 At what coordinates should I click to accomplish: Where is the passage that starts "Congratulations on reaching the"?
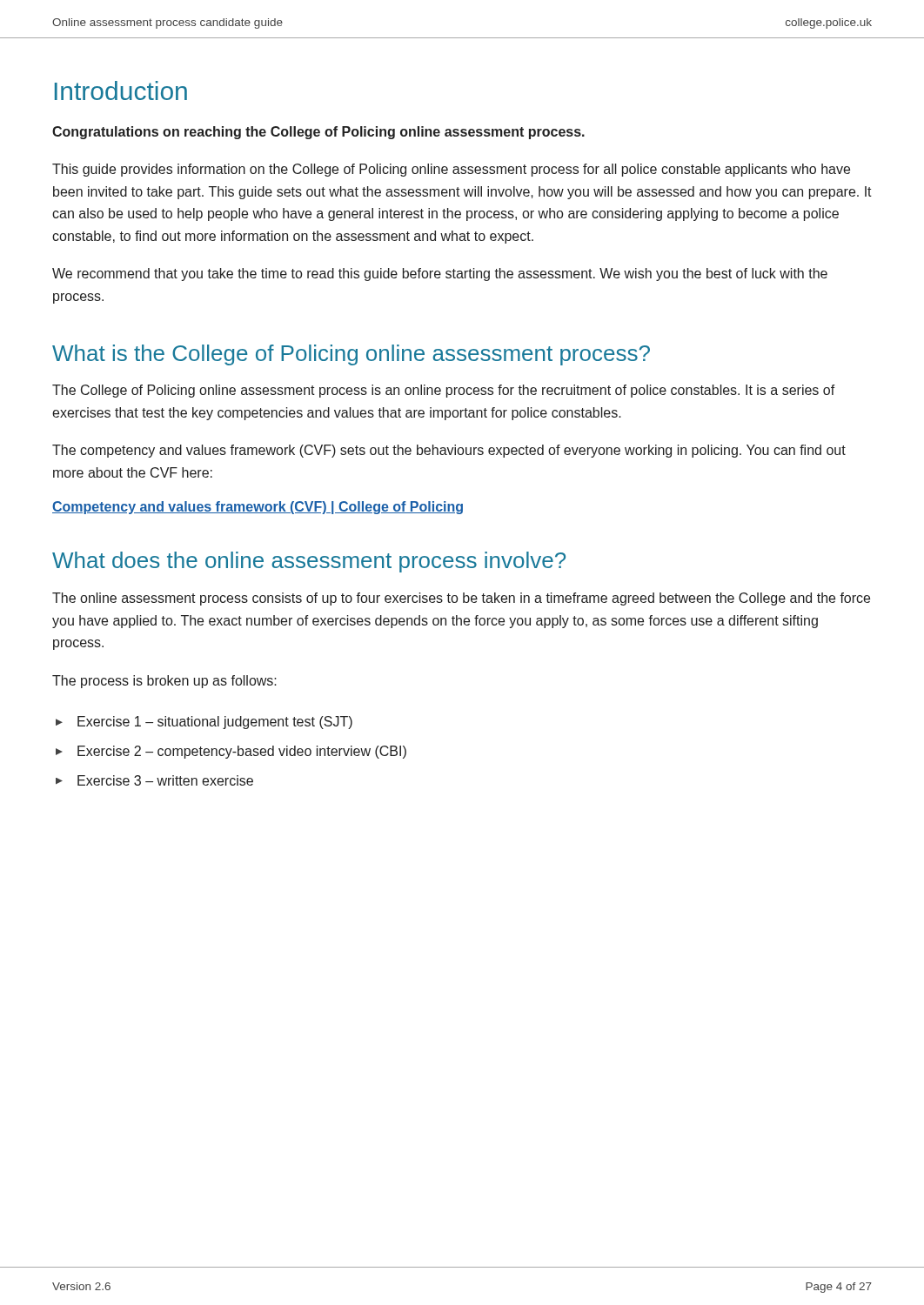click(x=462, y=132)
